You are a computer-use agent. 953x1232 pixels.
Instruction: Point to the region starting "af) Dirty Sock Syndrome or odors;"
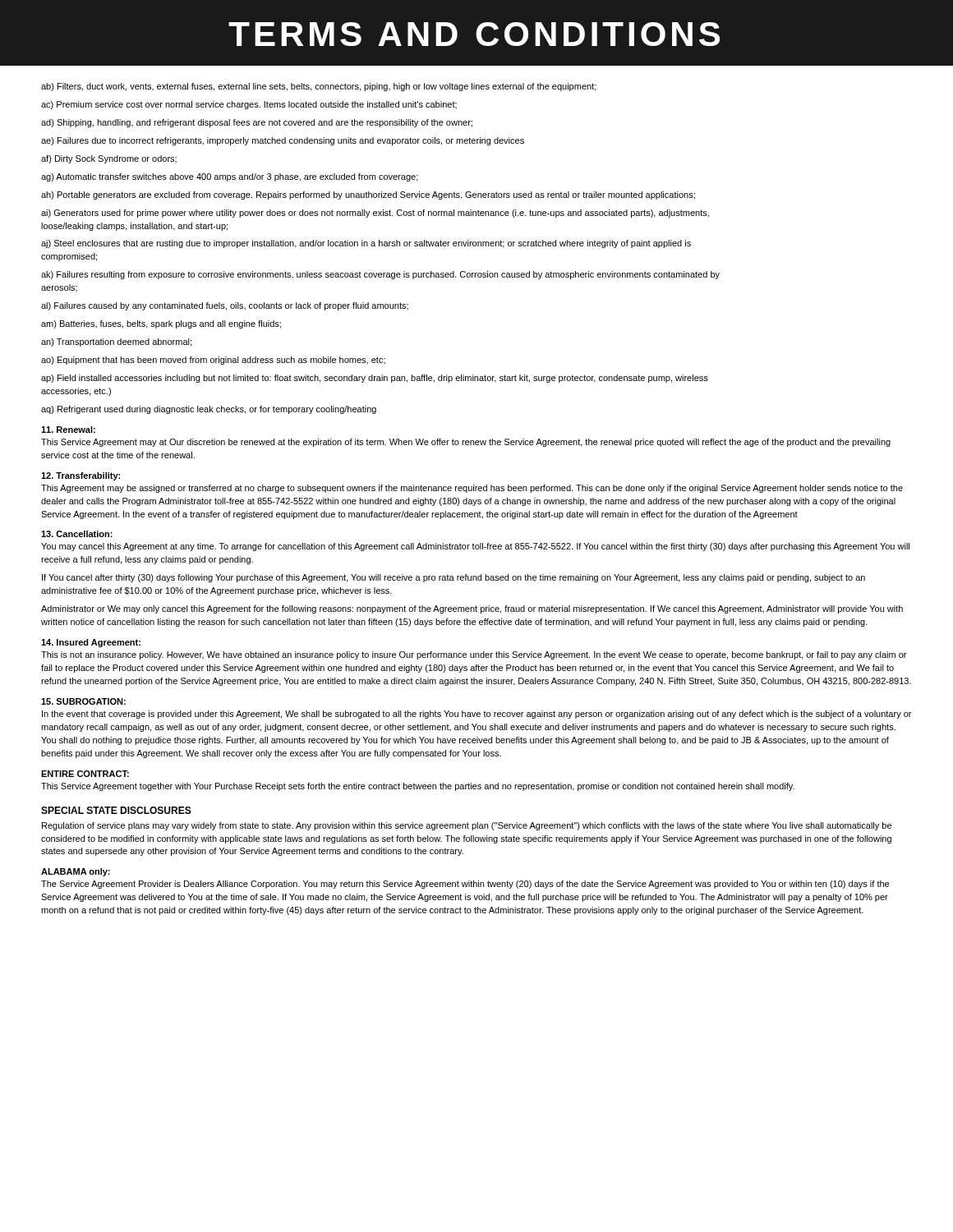pos(109,158)
